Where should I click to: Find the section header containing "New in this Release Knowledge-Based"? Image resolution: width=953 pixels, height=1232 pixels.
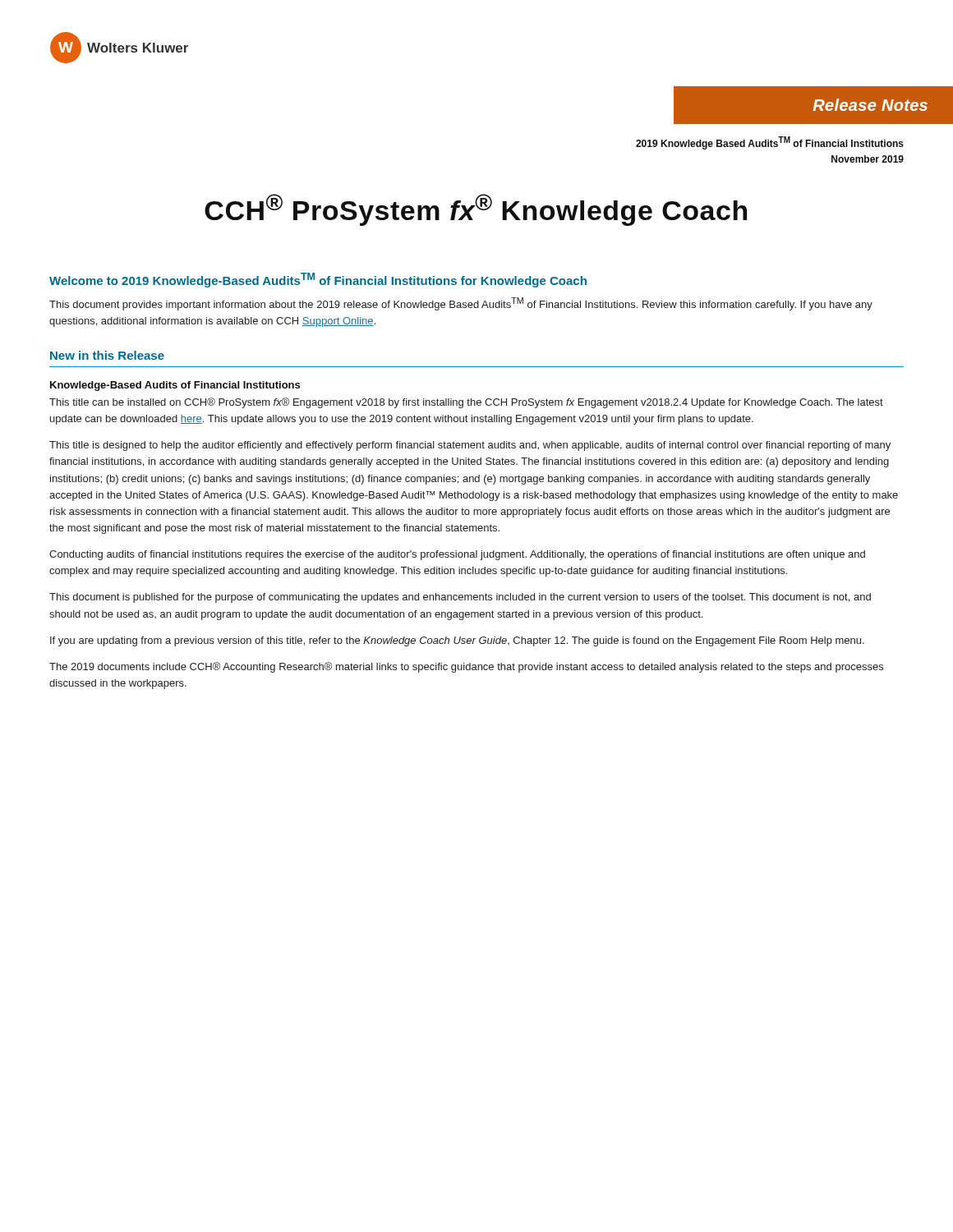[476, 520]
